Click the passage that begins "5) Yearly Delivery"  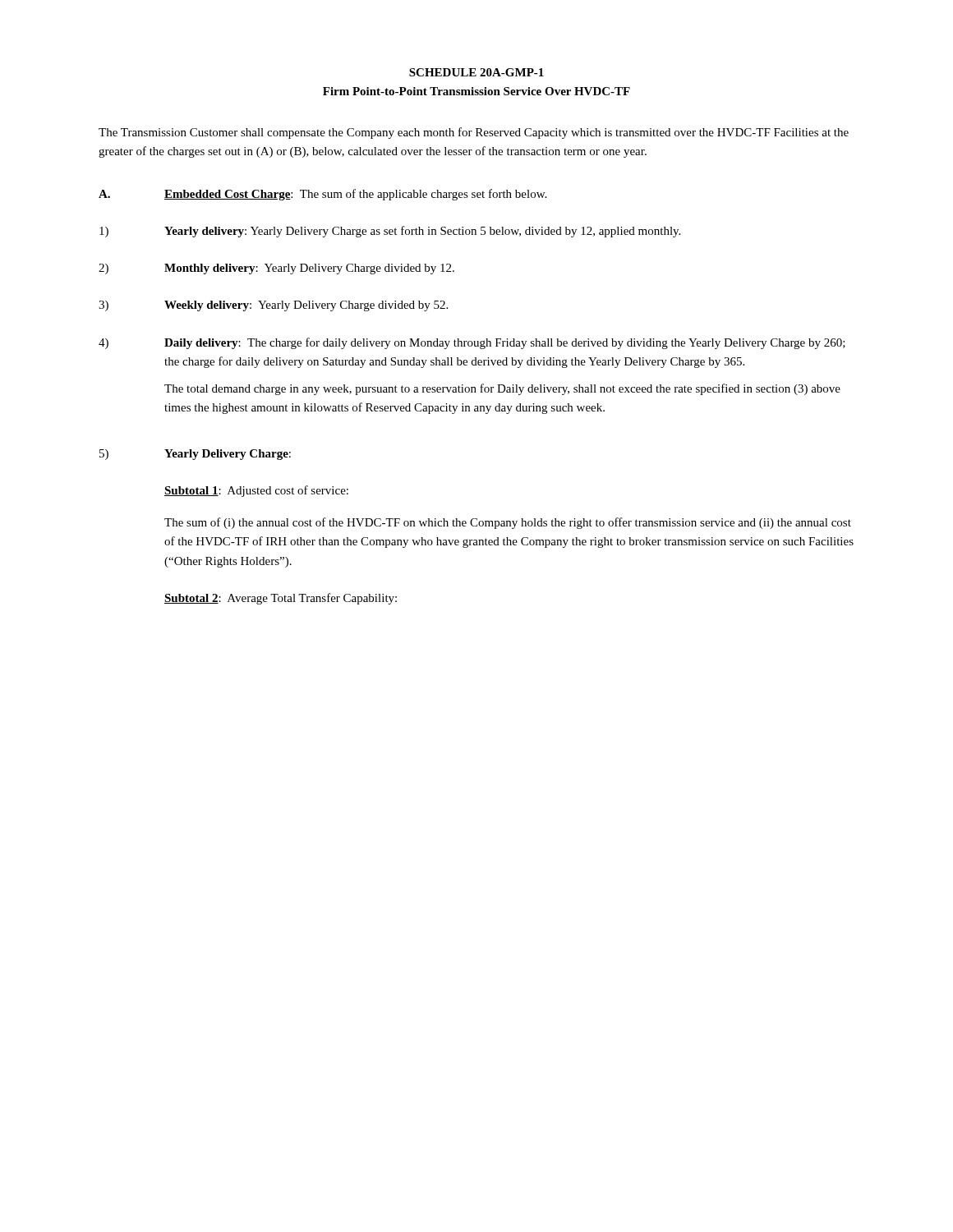coord(195,455)
